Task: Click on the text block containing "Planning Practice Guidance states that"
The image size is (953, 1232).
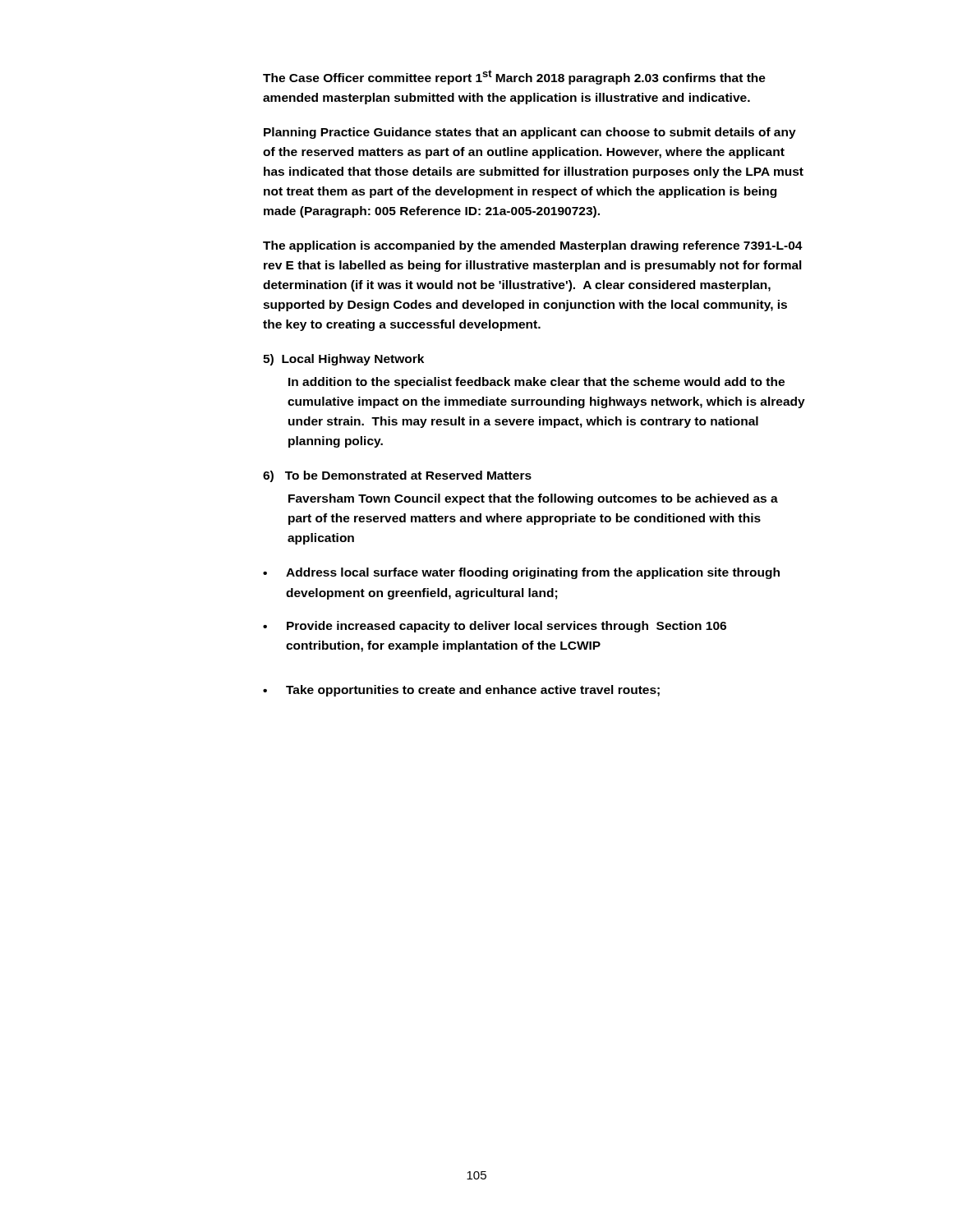Action: [533, 171]
